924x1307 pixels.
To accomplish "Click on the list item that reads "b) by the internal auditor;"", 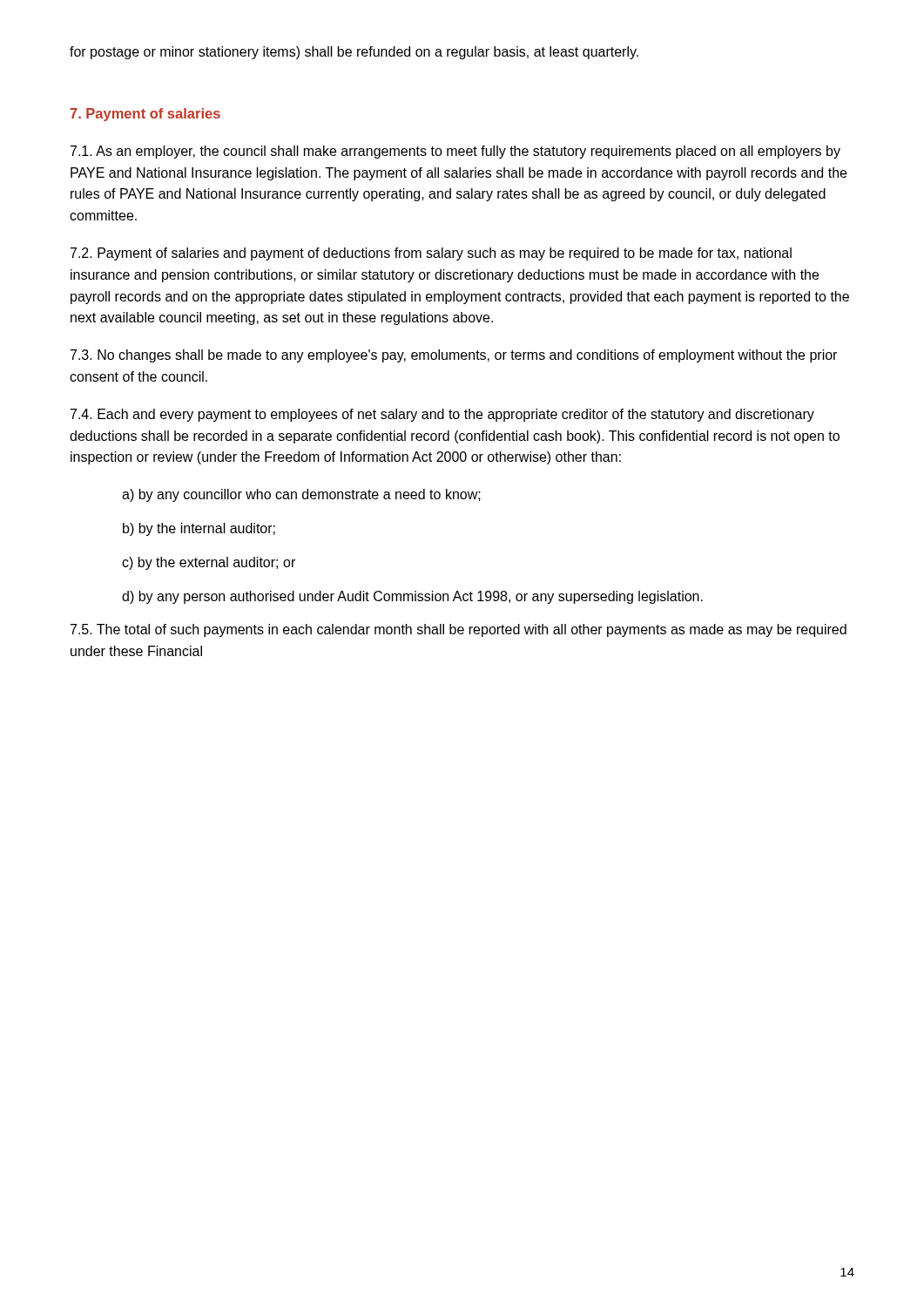I will pyautogui.click(x=199, y=528).
